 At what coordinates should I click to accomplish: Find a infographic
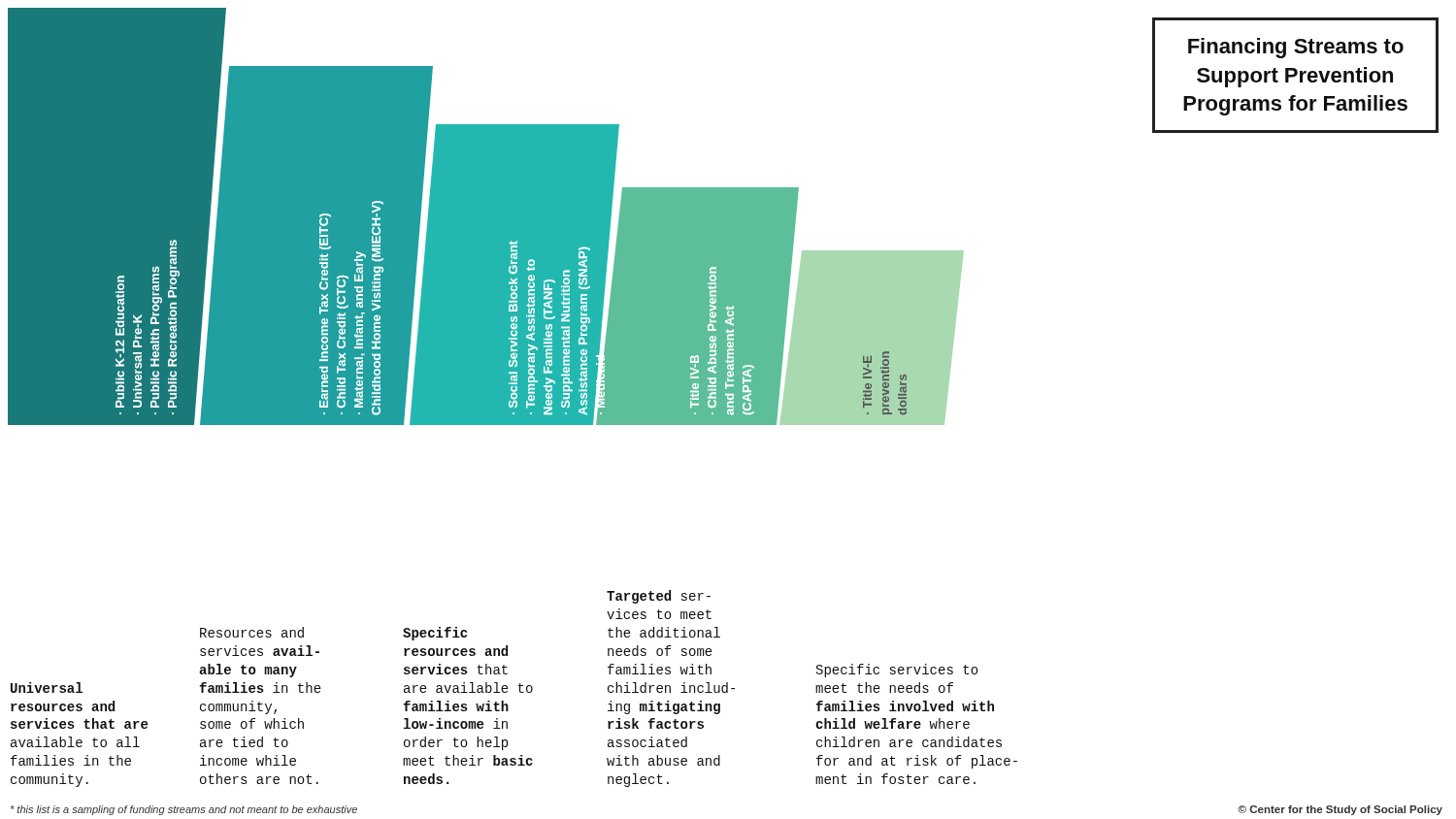click(568, 328)
